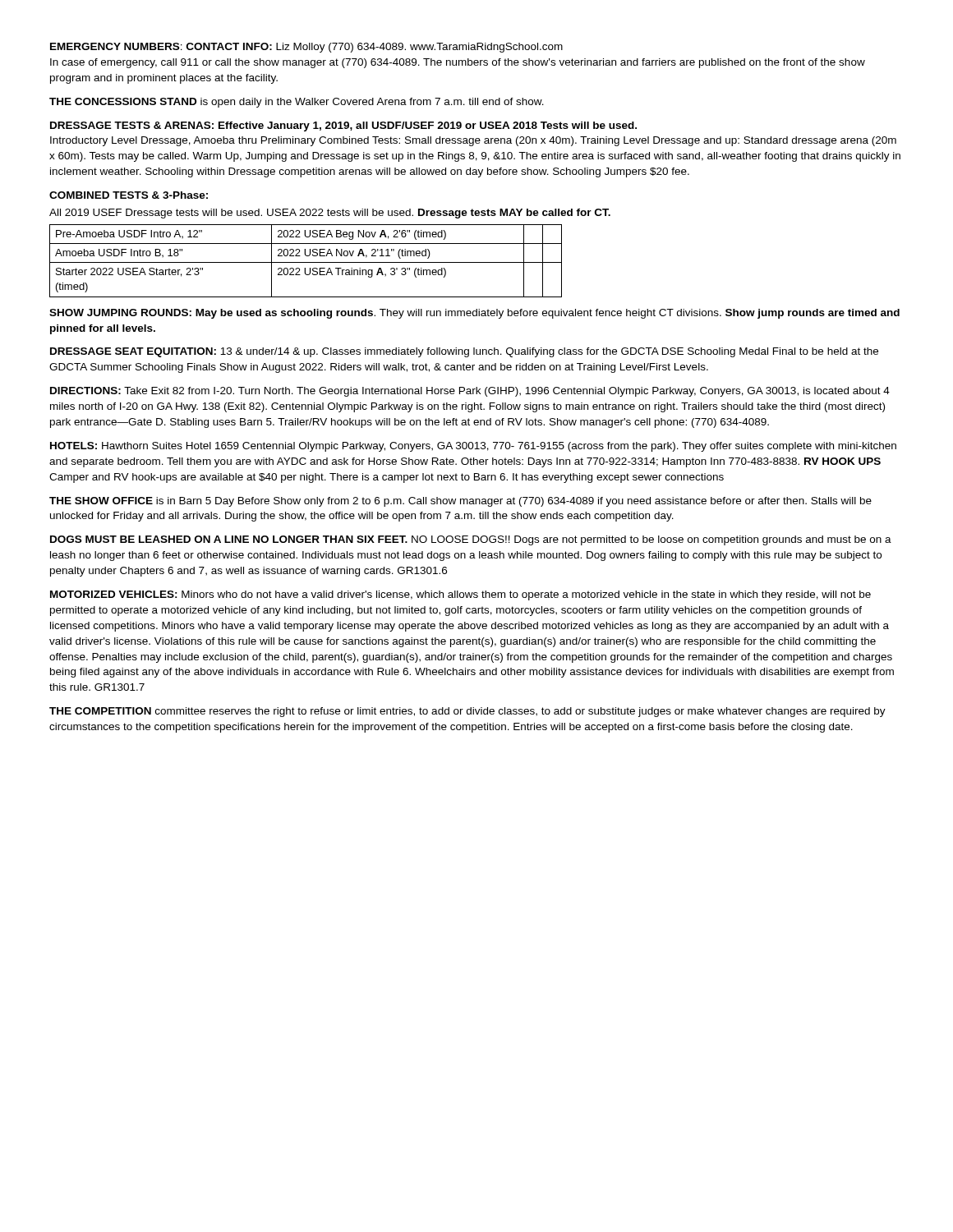
Task: Click on the text starting "THE SHOW OFFICE is in"
Action: tap(460, 508)
